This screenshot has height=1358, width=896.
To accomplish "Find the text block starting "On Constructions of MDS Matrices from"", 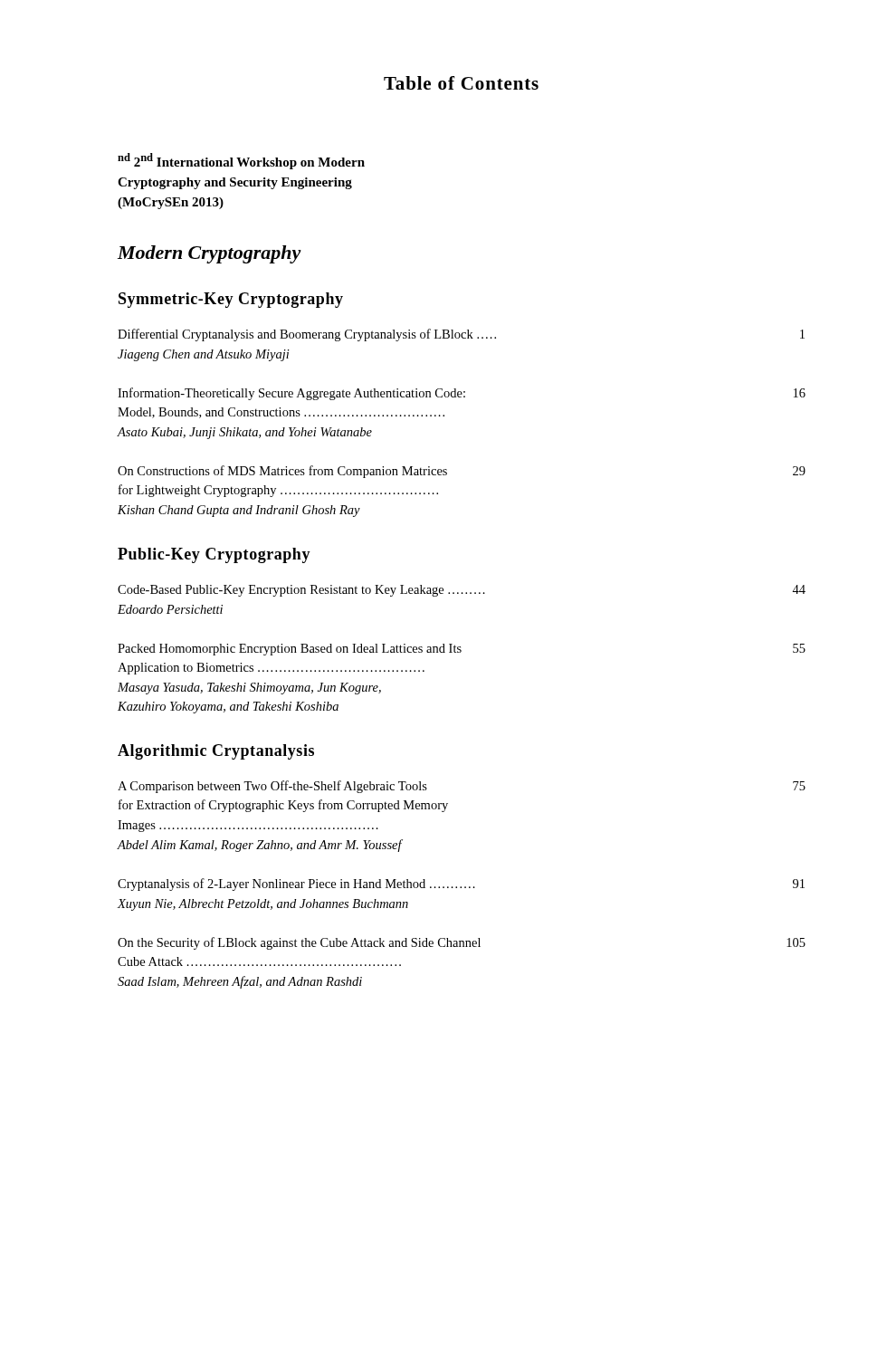I will coord(274,472).
